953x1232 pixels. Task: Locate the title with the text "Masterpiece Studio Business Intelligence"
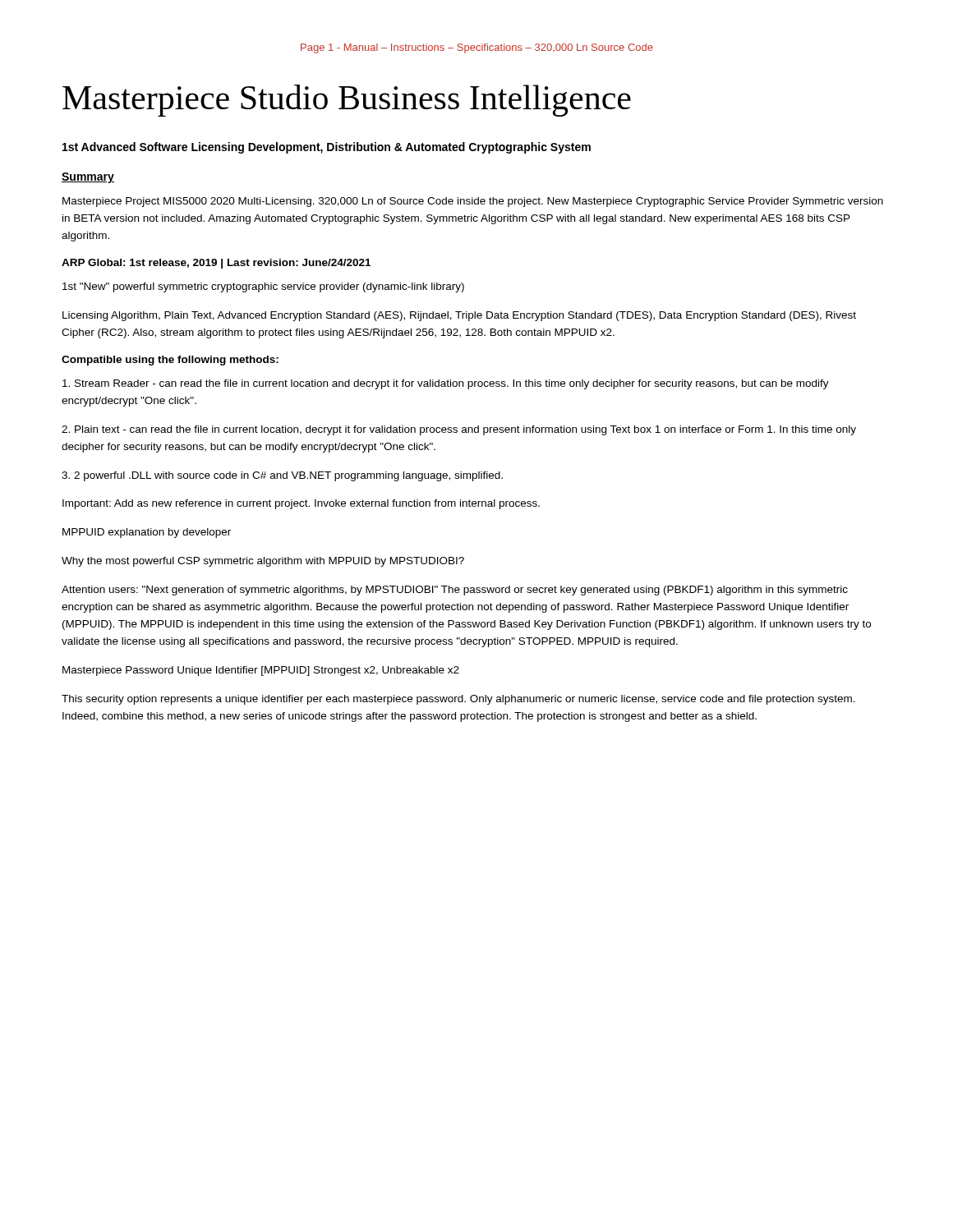click(x=347, y=98)
